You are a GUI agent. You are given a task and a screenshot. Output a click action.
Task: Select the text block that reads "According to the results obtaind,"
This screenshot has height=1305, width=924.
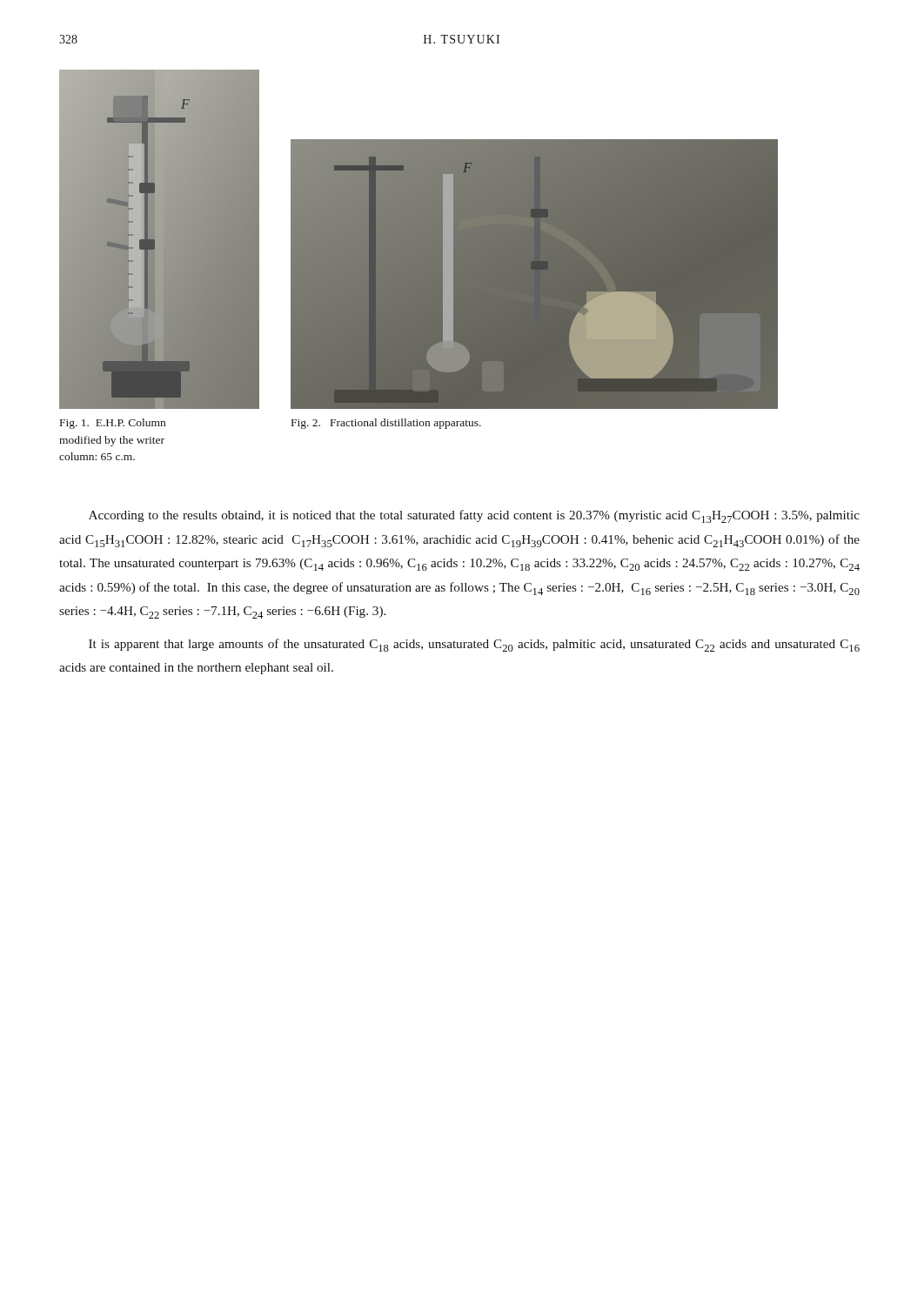click(x=459, y=592)
